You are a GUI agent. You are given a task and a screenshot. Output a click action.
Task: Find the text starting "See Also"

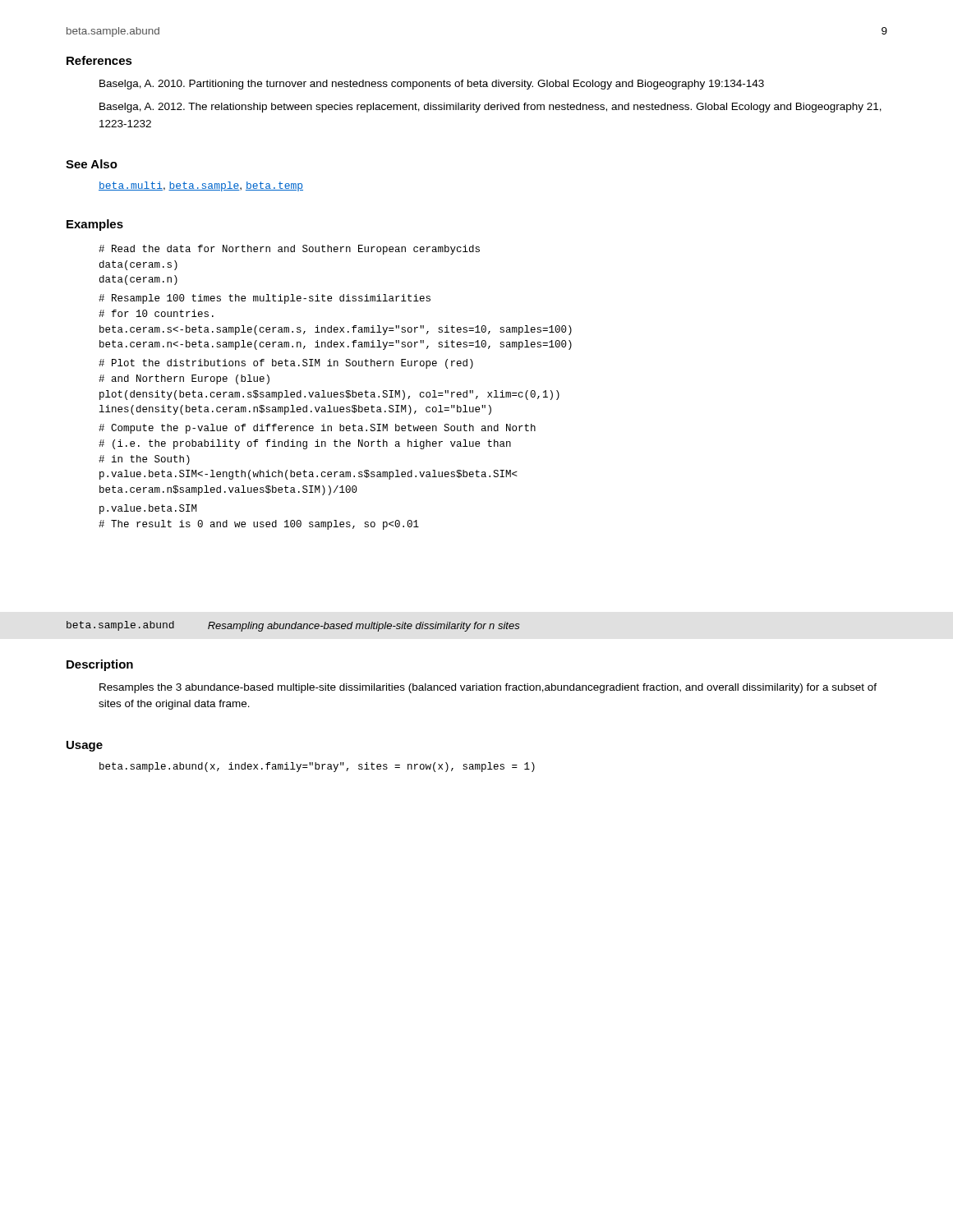pyautogui.click(x=92, y=164)
